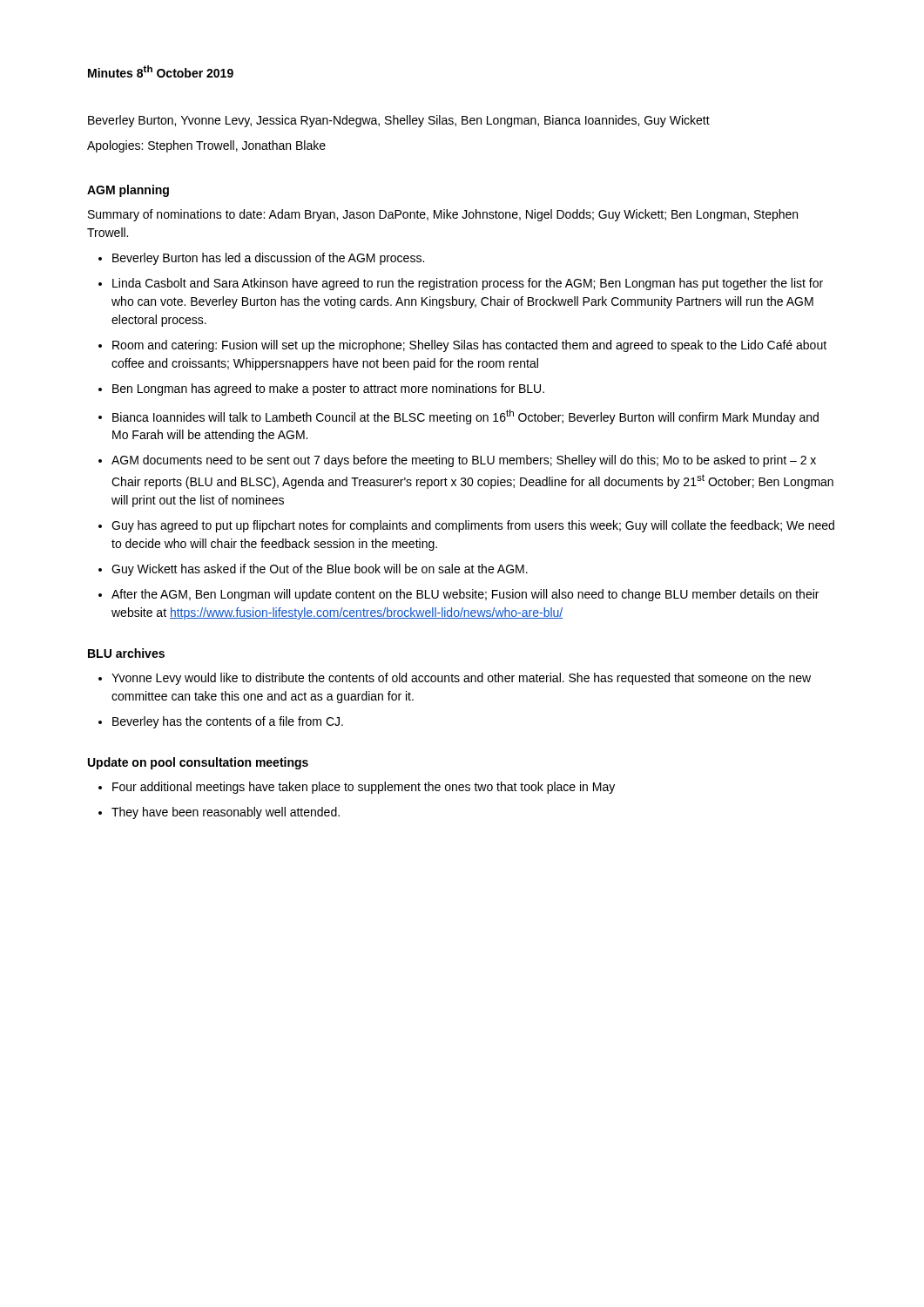
Task: Locate the text "BLU archives"
Action: click(x=126, y=653)
